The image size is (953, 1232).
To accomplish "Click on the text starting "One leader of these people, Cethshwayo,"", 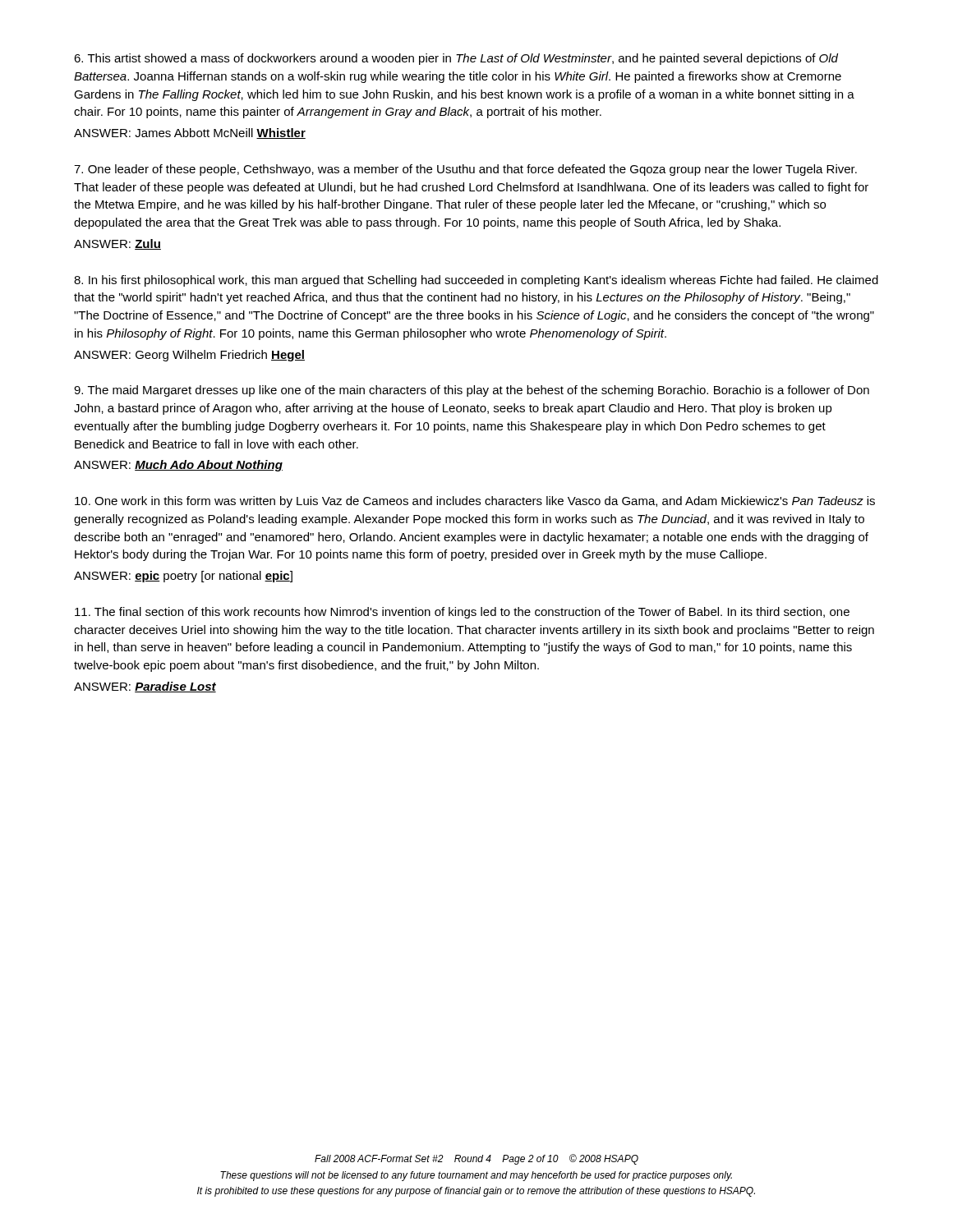I will (476, 206).
